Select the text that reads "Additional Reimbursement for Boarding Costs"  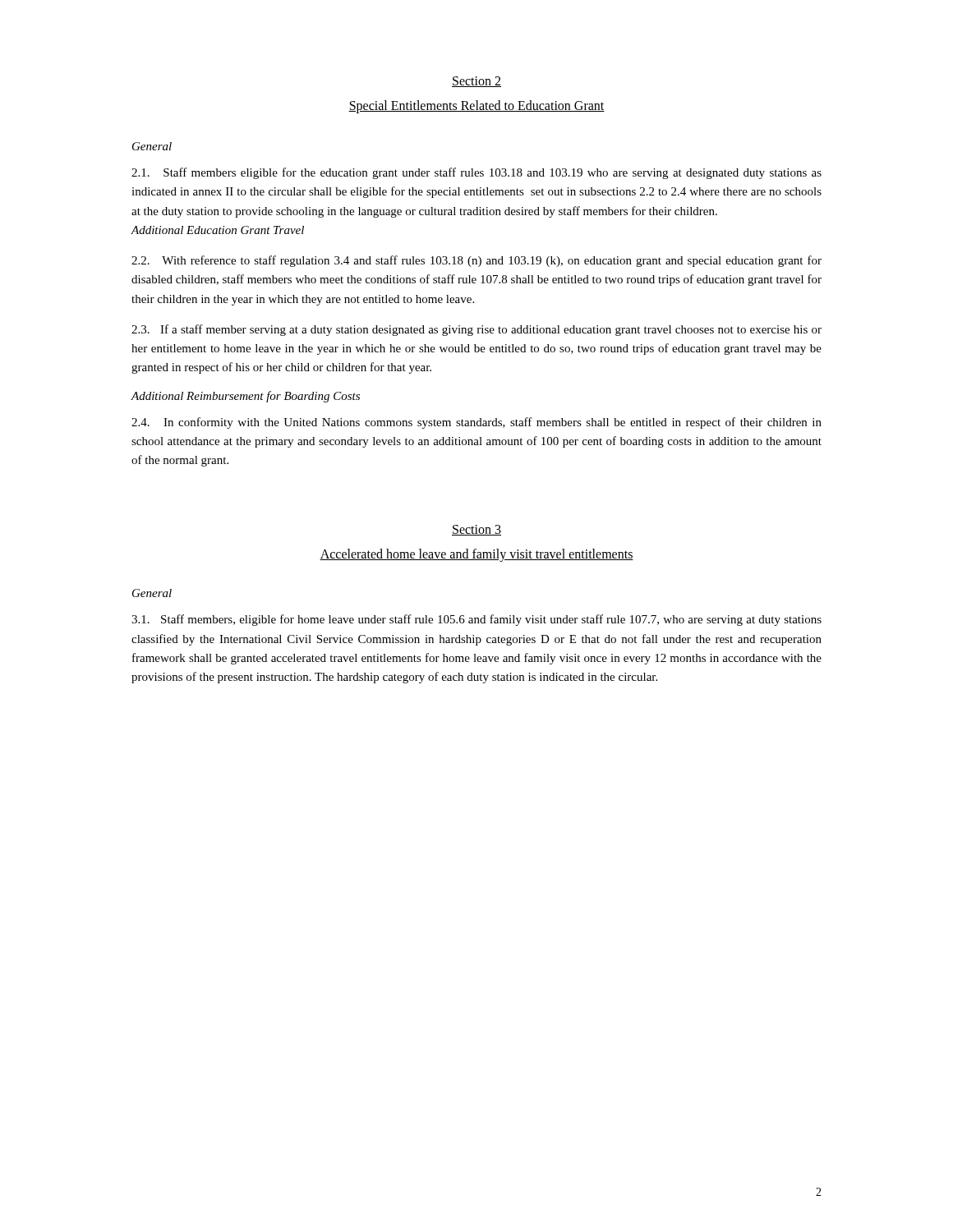pos(246,395)
